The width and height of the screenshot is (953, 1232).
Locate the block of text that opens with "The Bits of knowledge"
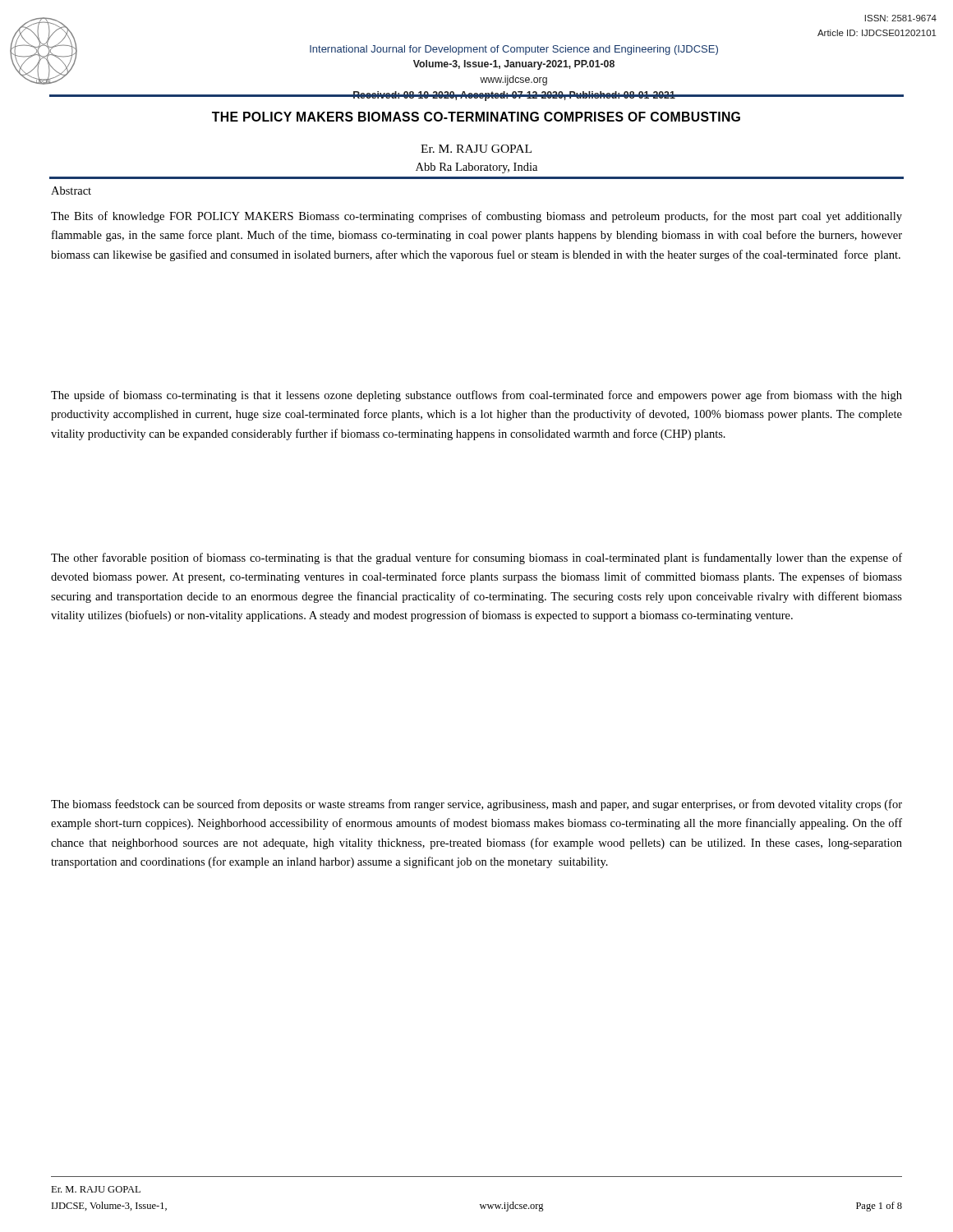point(476,235)
